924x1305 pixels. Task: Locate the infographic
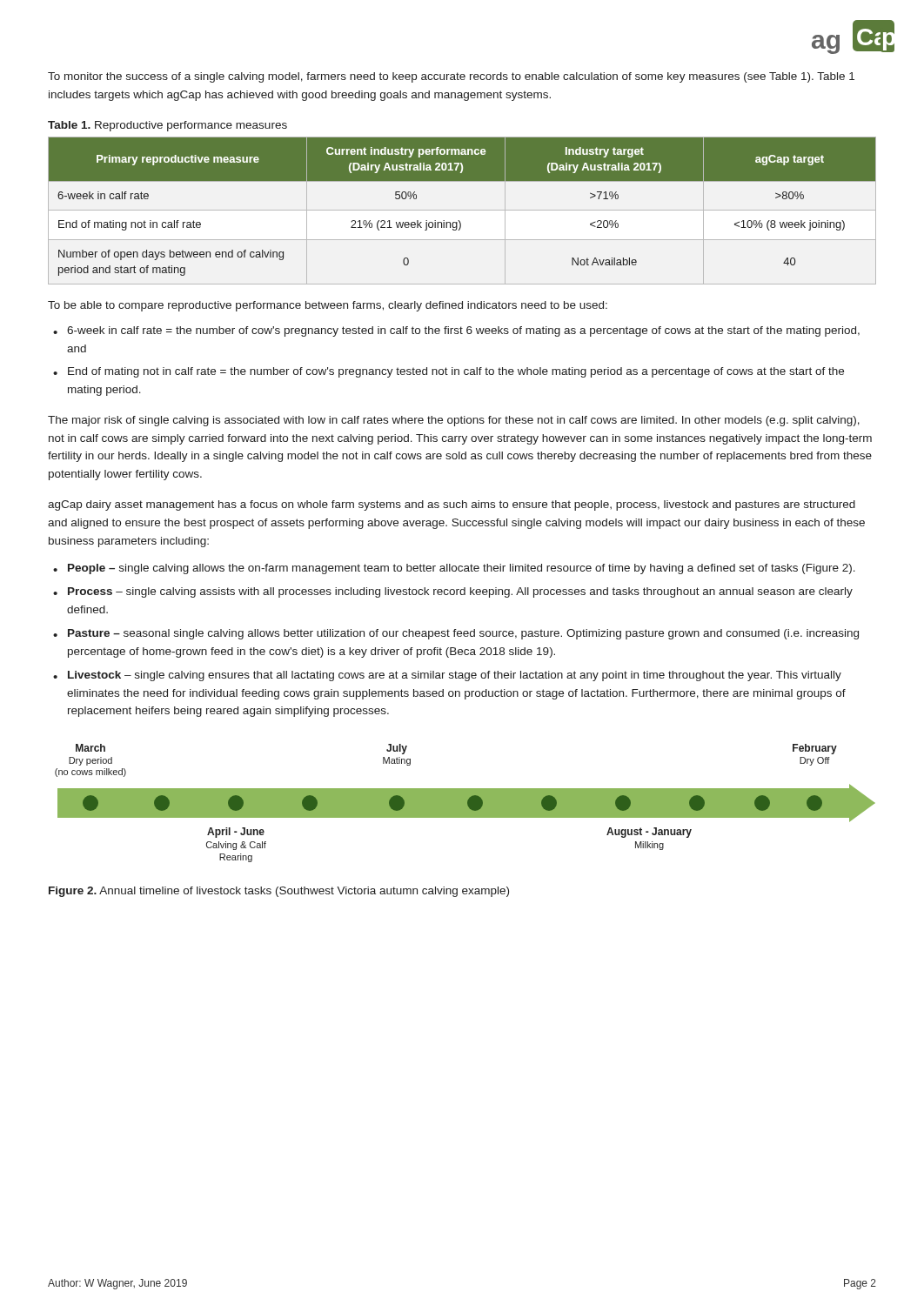point(462,808)
